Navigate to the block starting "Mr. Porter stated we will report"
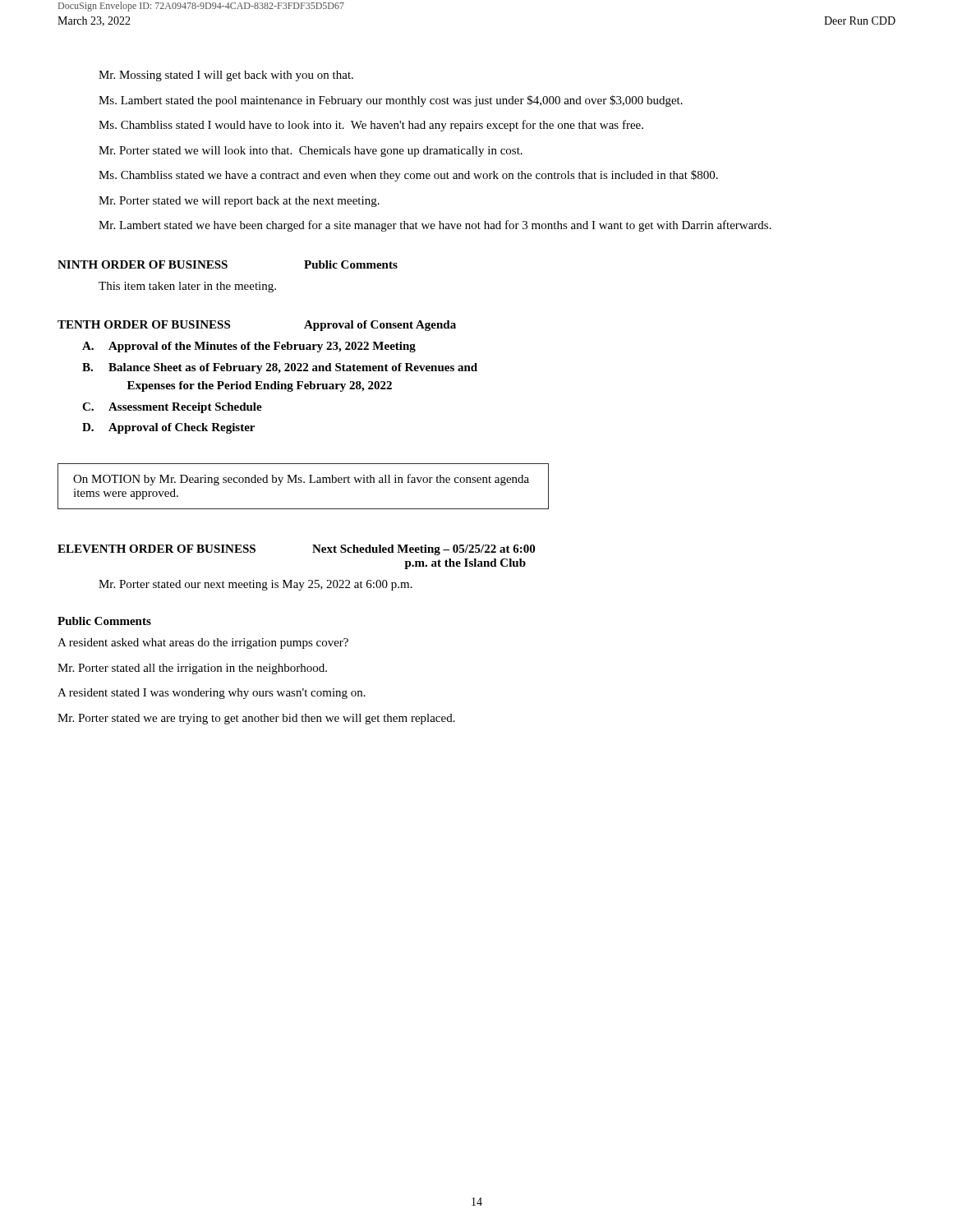The image size is (953, 1232). [x=239, y=202]
